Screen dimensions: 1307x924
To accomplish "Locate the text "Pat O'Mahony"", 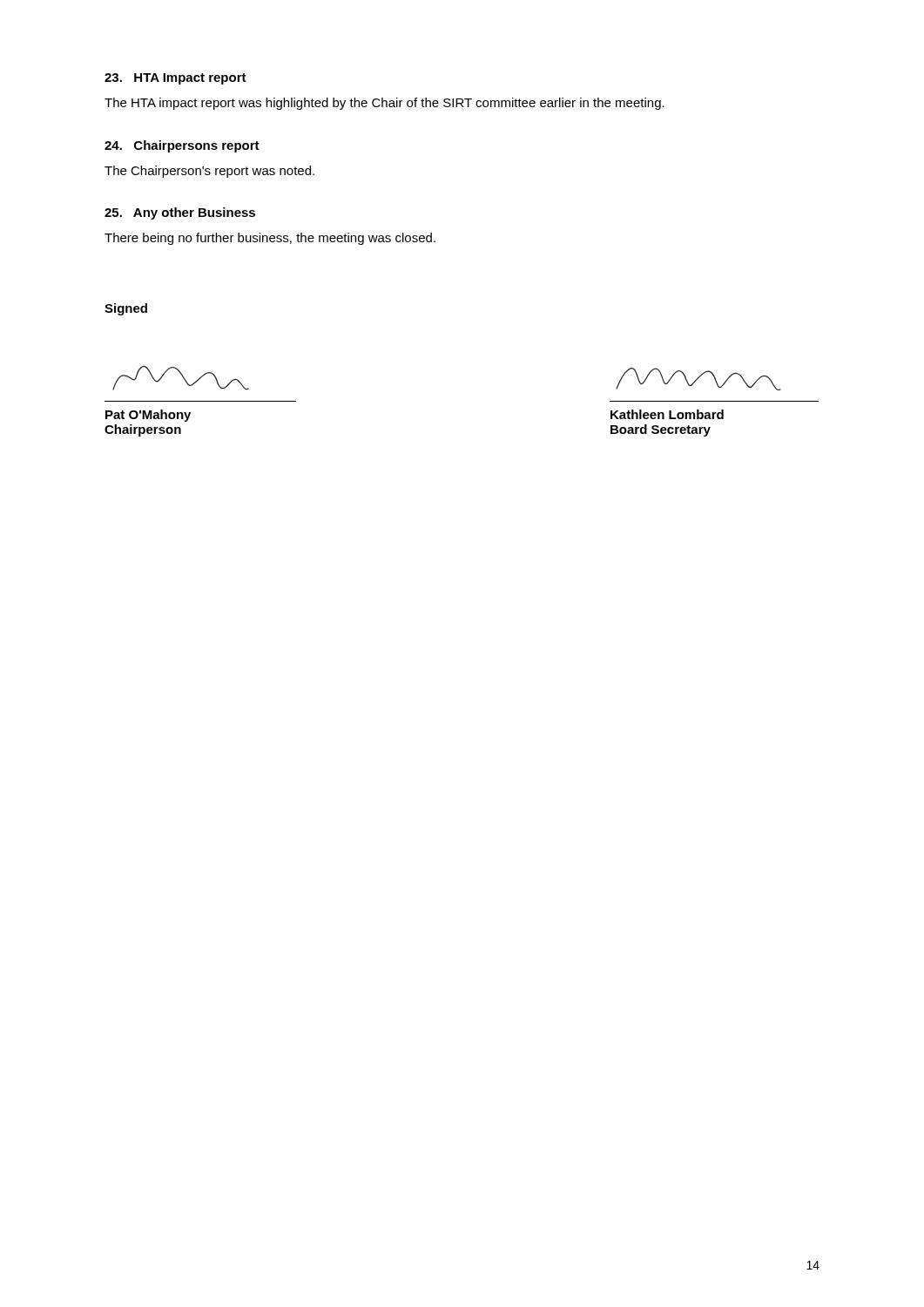I will [x=148, y=414].
